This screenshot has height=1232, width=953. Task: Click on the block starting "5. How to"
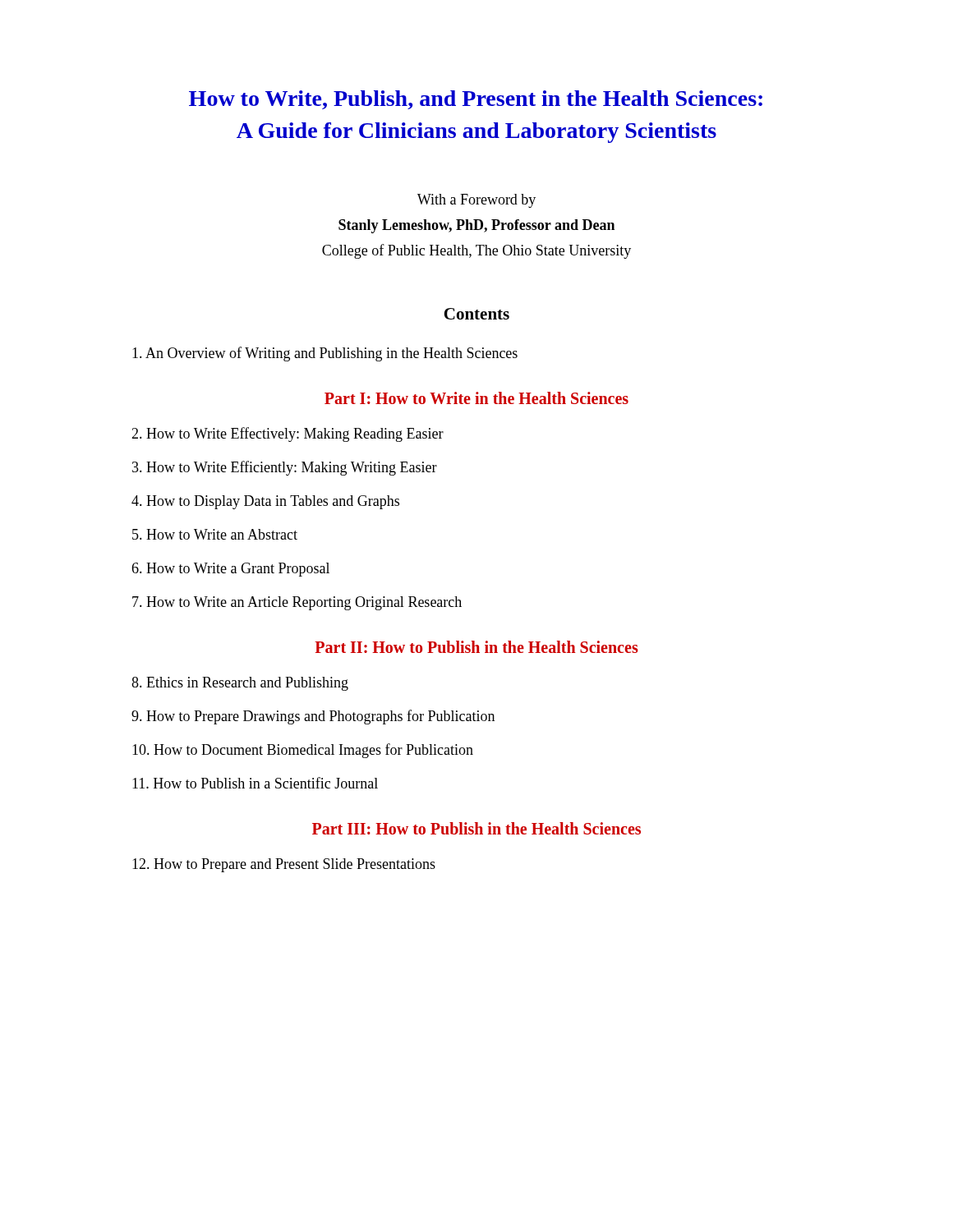tap(214, 535)
